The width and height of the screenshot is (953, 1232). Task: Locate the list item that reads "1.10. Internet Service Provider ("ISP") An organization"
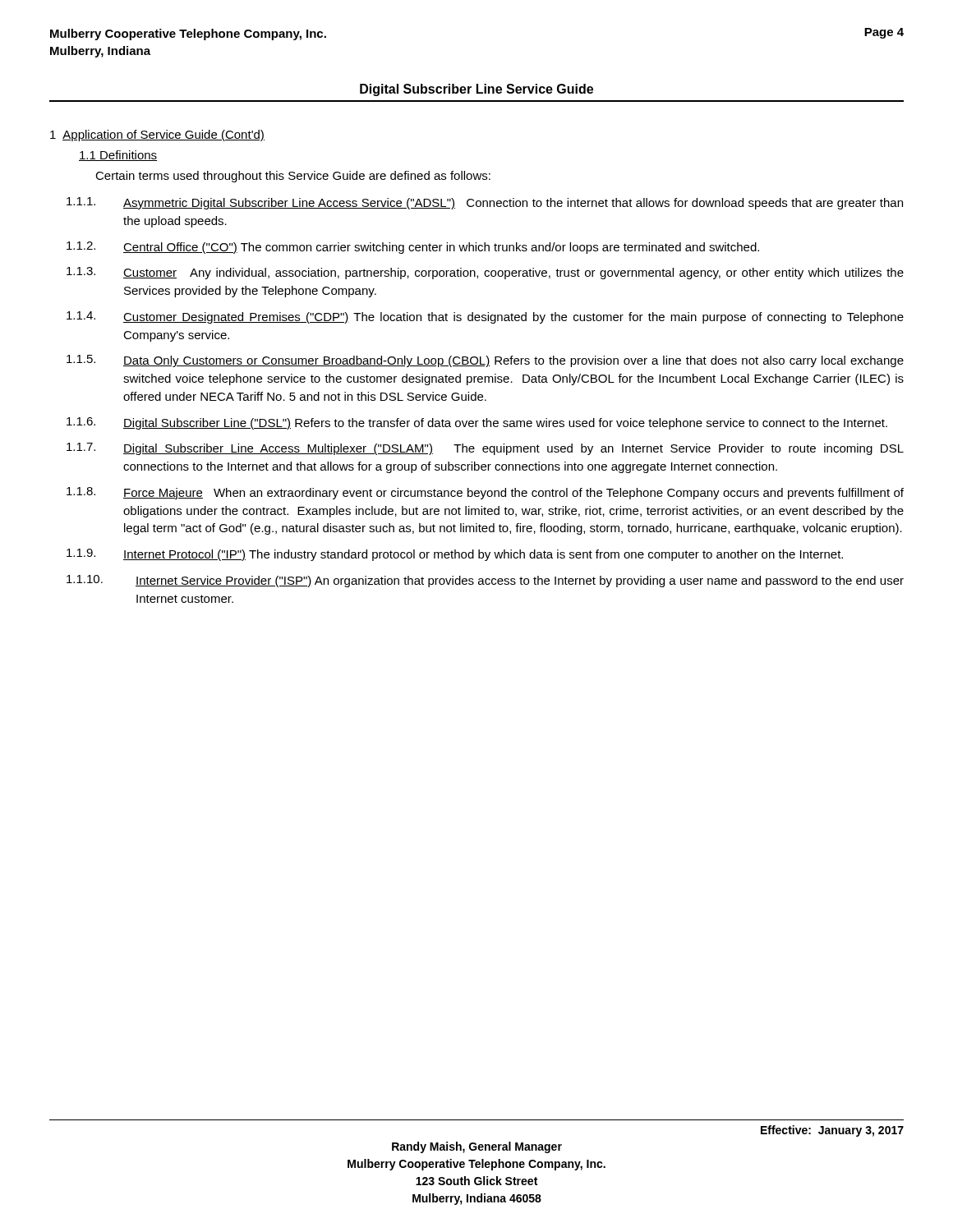(x=485, y=589)
